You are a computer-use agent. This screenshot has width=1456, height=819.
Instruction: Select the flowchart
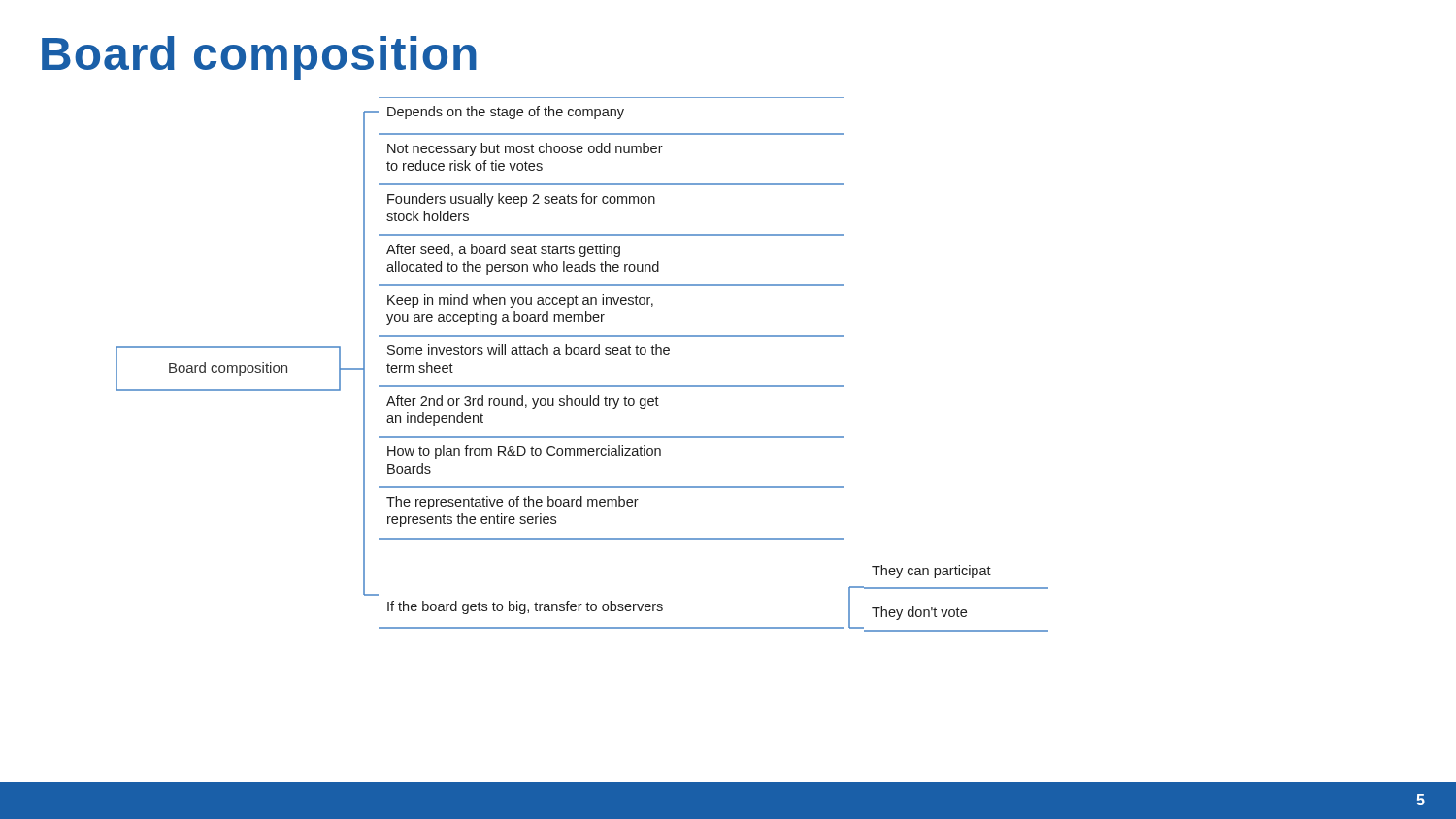pyautogui.click(x=747, y=437)
